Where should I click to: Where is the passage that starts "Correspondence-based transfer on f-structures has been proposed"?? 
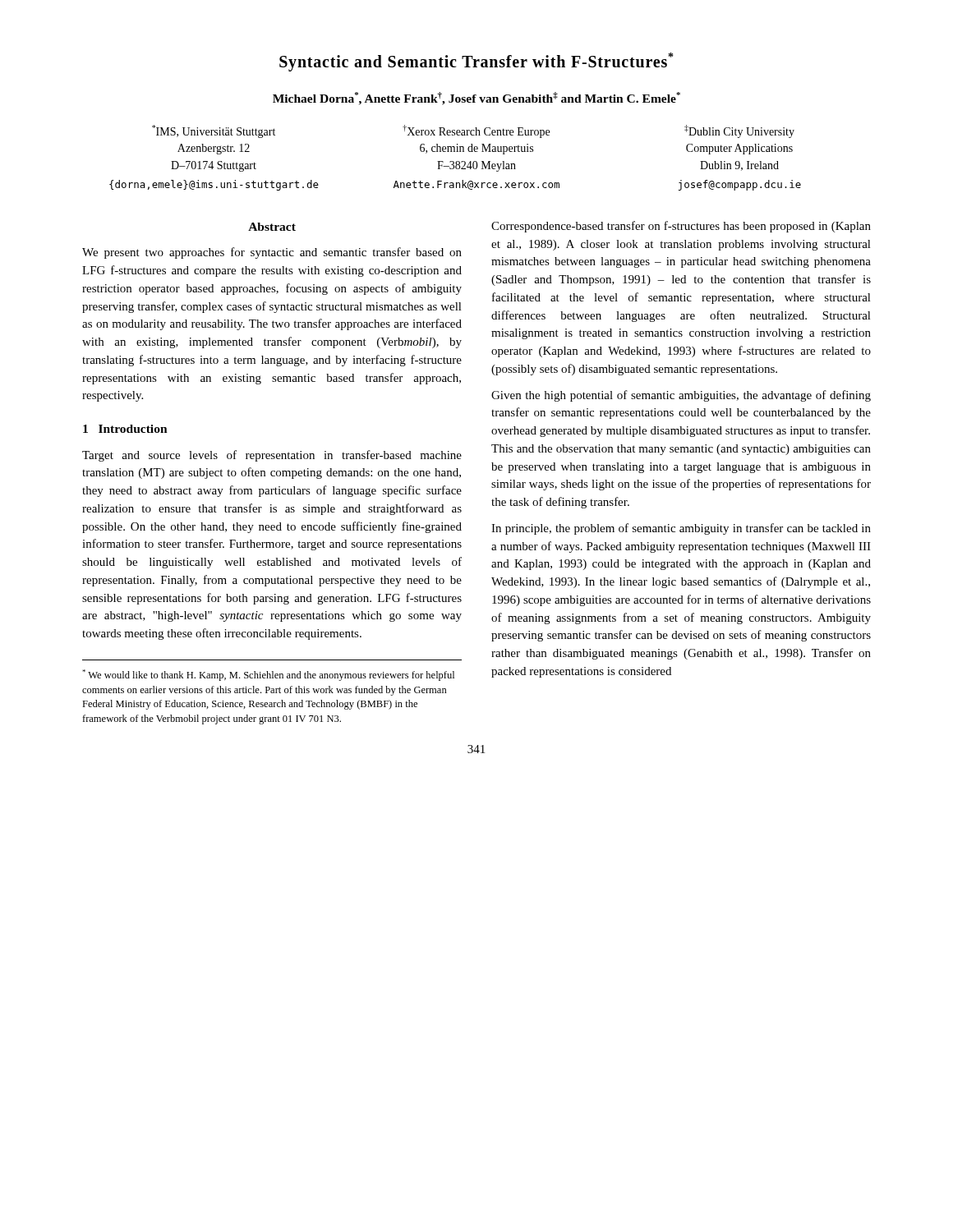click(681, 449)
